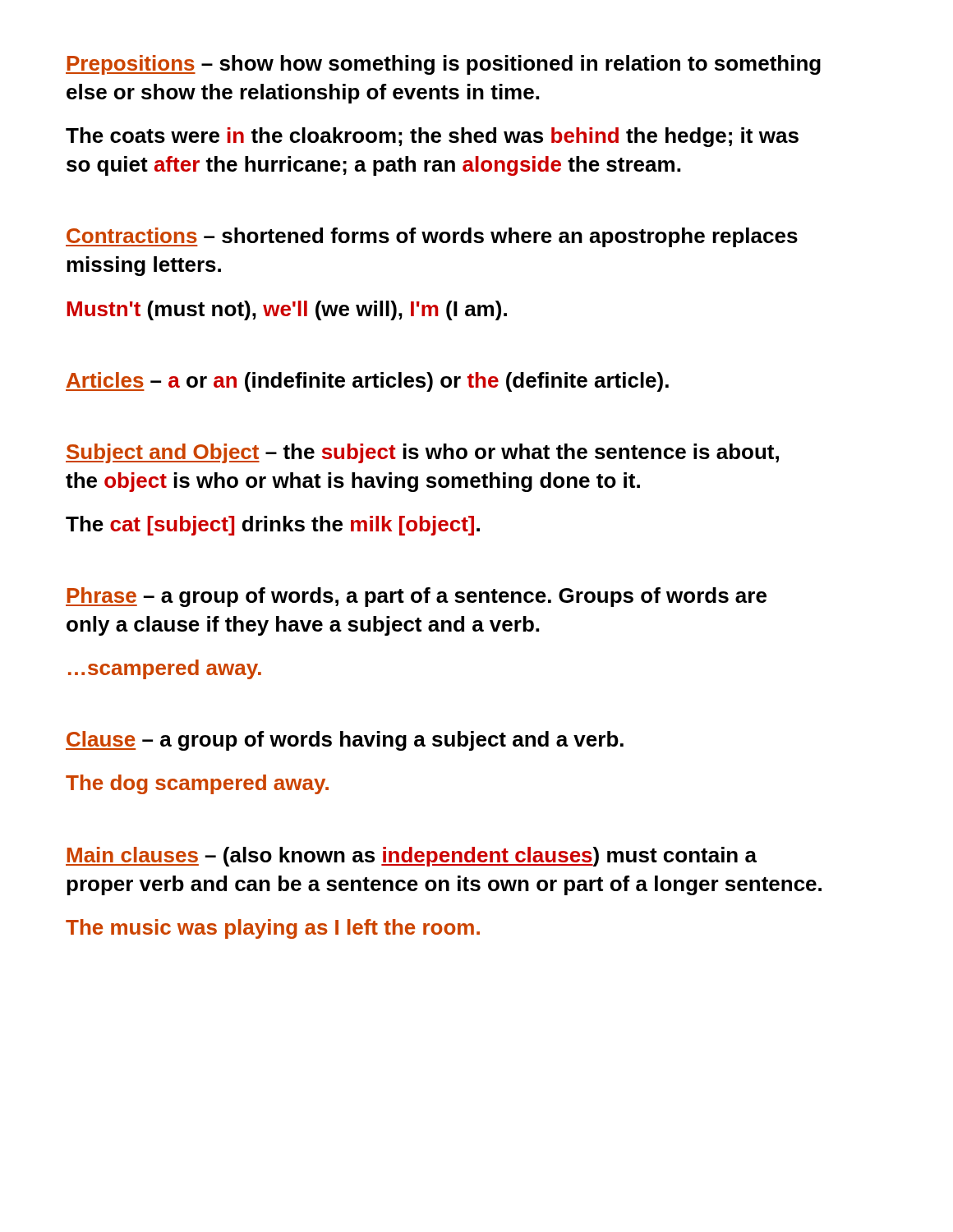The width and height of the screenshot is (953, 1232).
Task: Click on the text block containing "The cat [subject] drinks"
Action: (x=273, y=524)
